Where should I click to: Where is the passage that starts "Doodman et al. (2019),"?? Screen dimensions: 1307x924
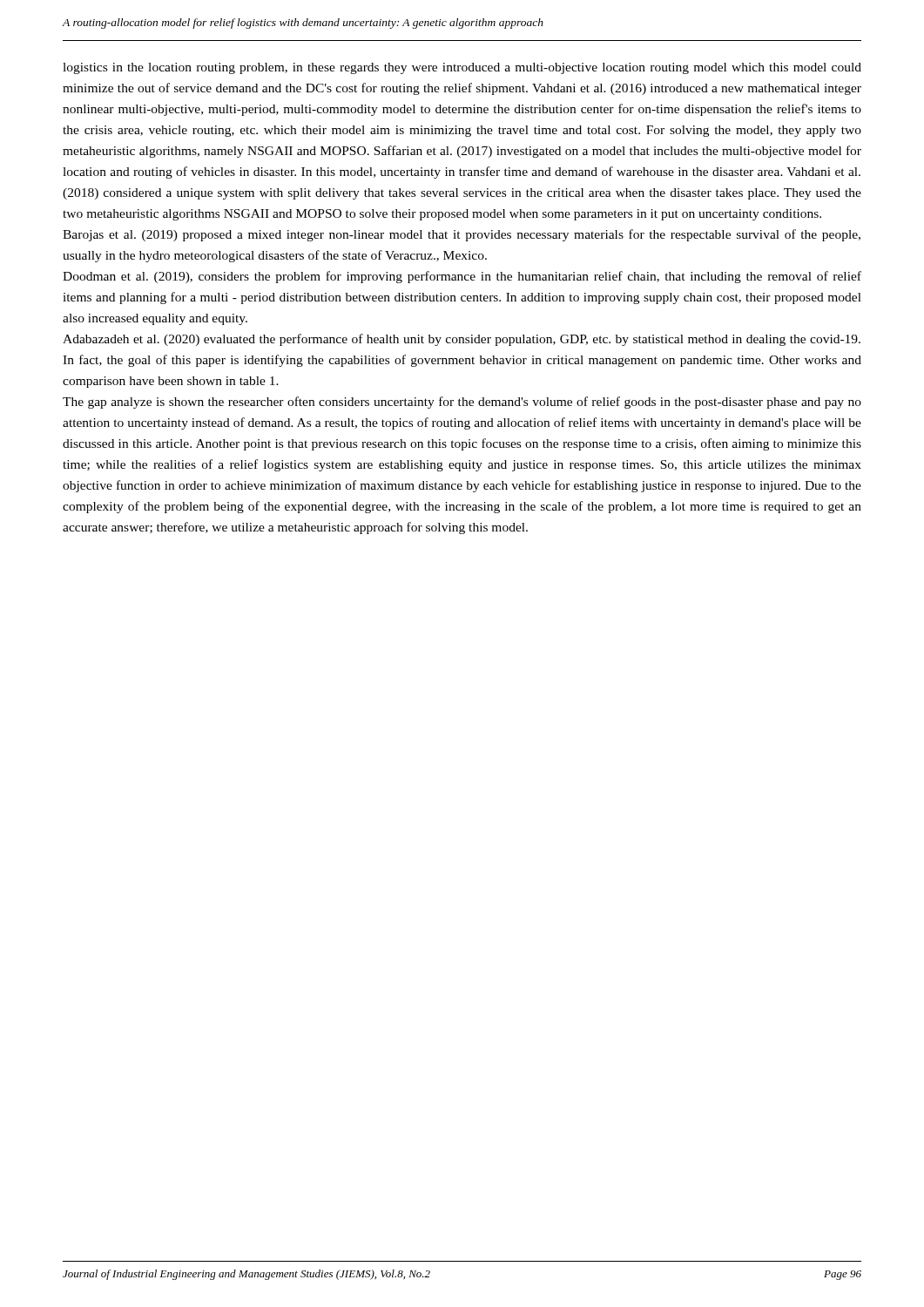(x=462, y=297)
